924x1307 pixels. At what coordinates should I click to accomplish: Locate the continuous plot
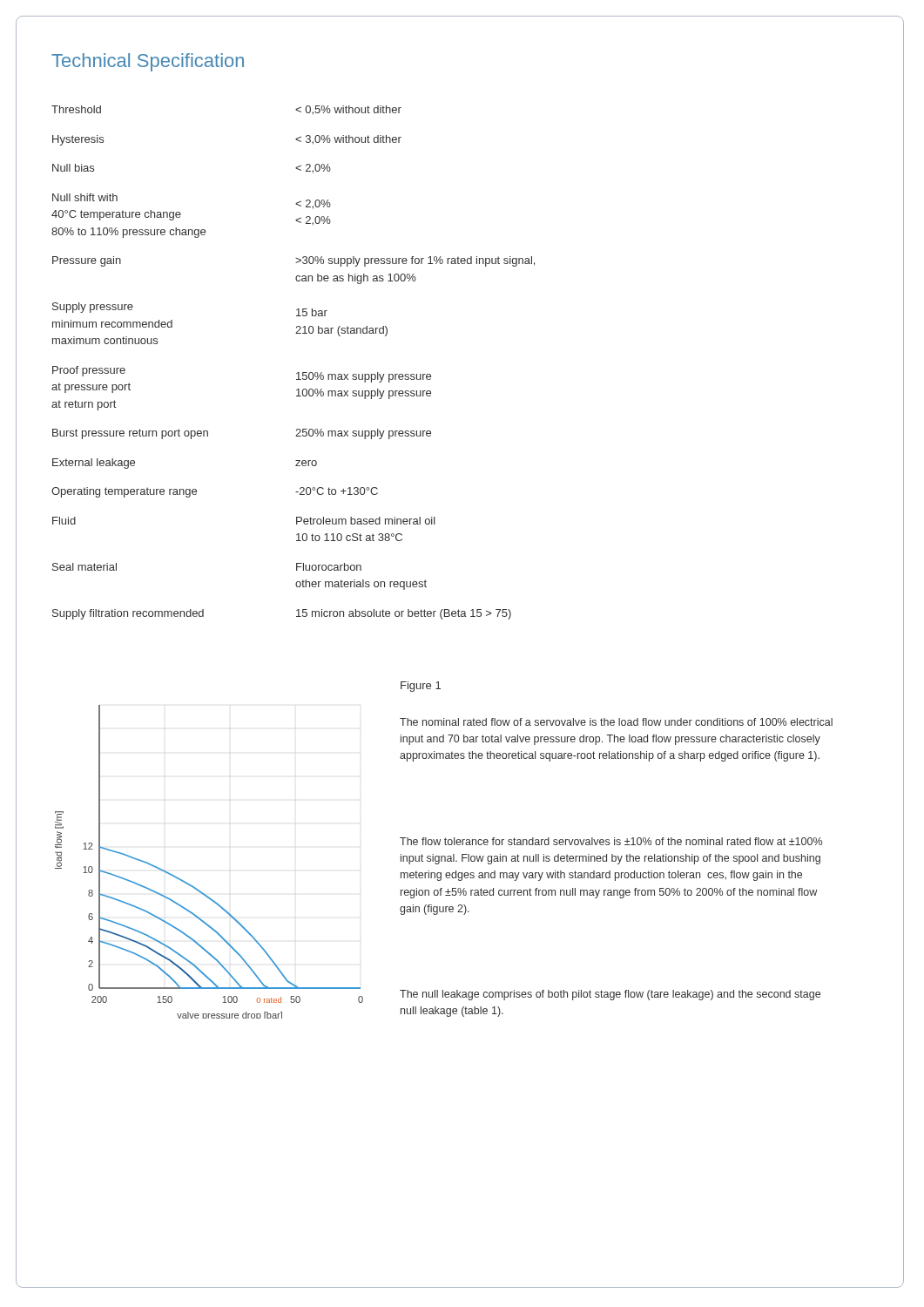point(221,849)
